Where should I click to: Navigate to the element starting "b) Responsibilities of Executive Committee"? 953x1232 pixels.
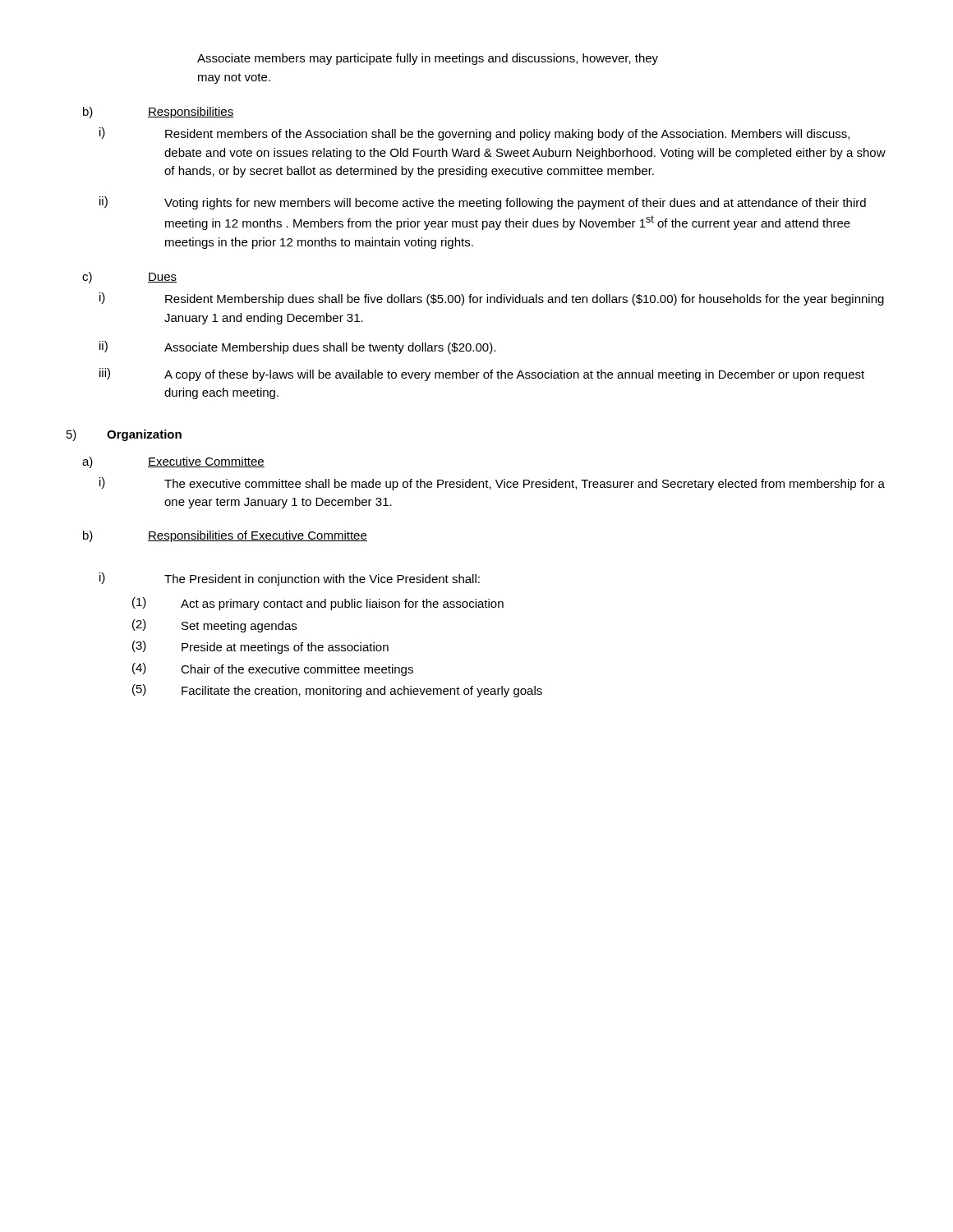pyautogui.click(x=225, y=536)
